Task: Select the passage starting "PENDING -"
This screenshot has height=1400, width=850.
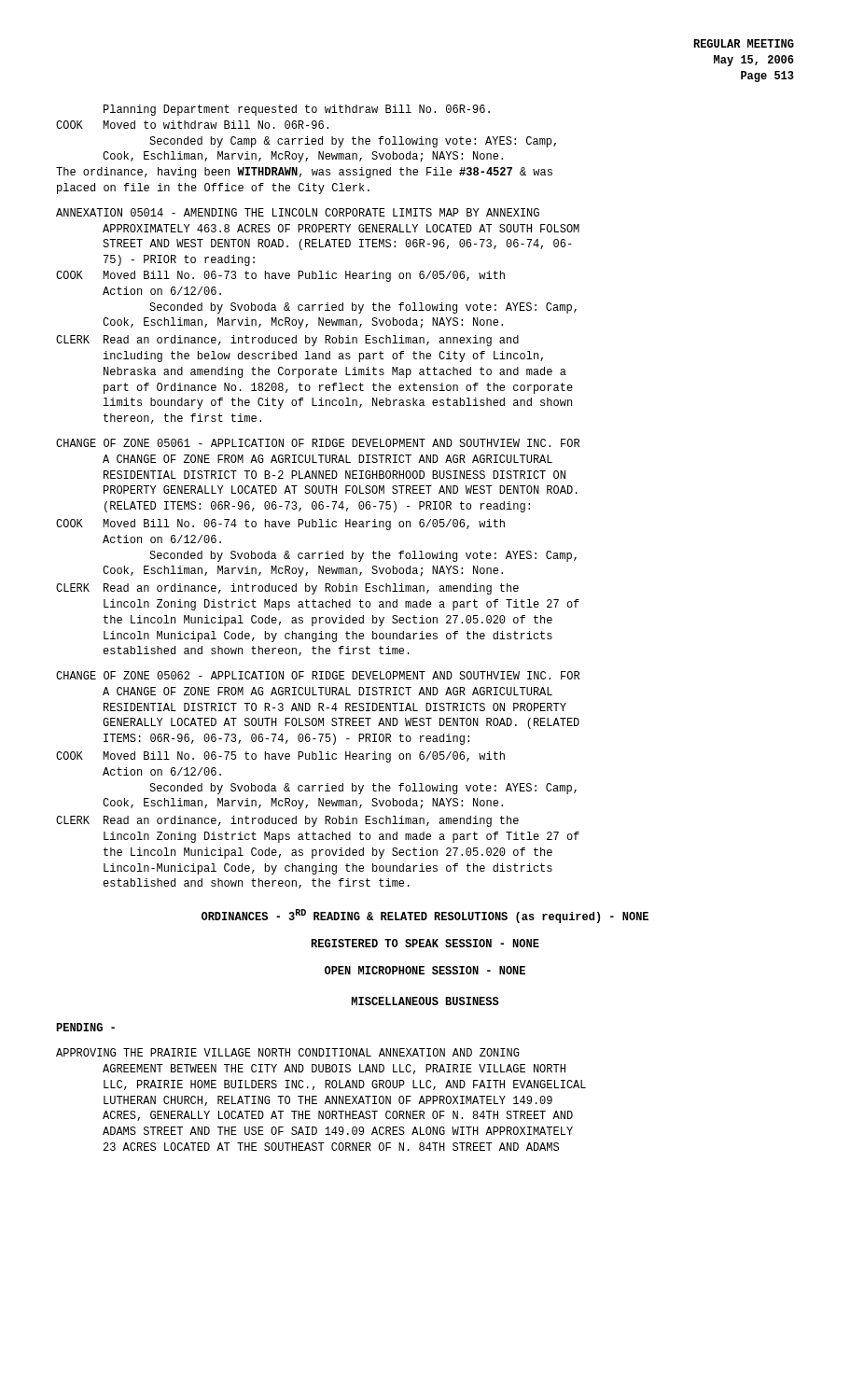Action: point(85,1027)
